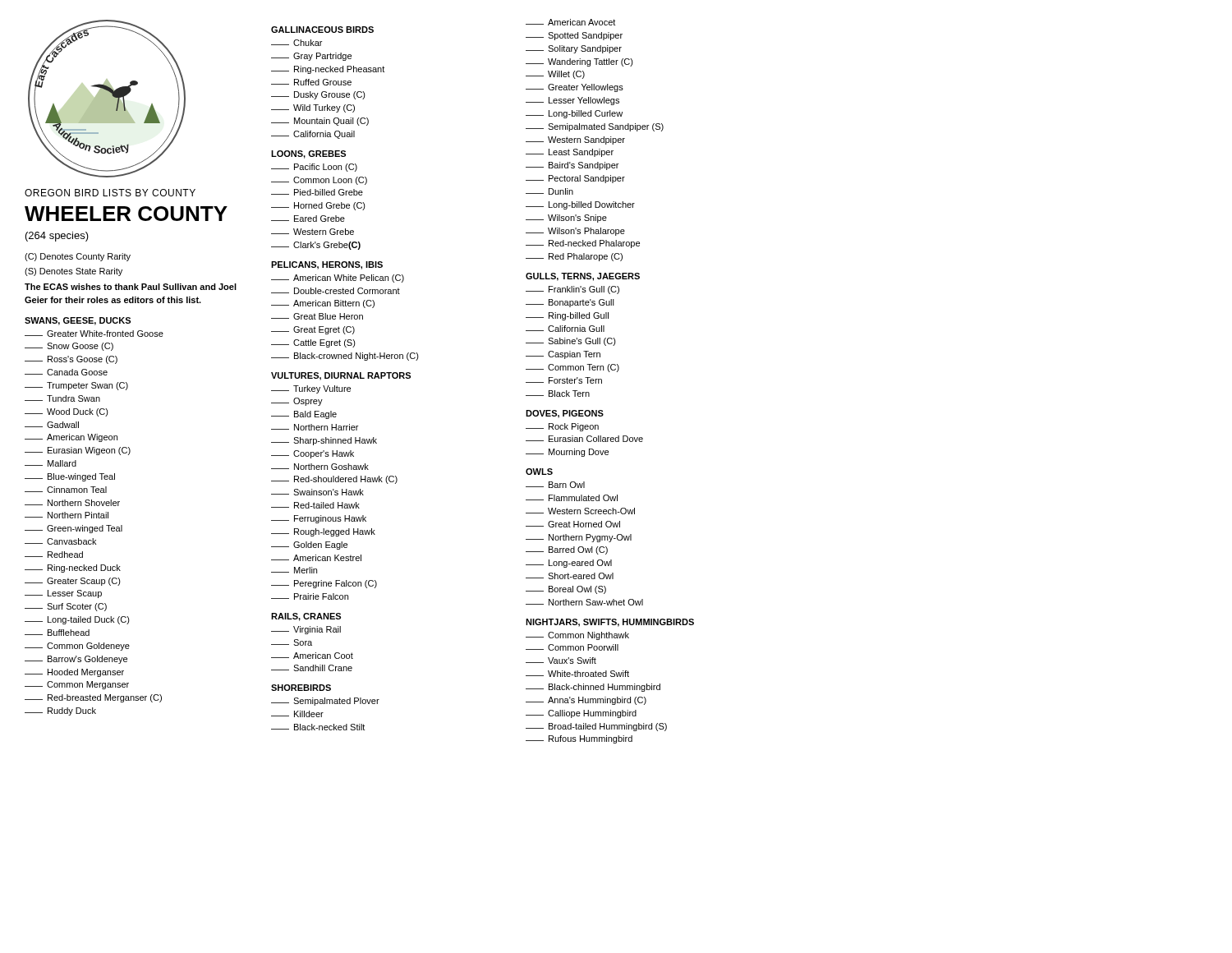Image resolution: width=1232 pixels, height=953 pixels.
Task: Click where it says "Long-billed Curlew"
Action: point(574,113)
